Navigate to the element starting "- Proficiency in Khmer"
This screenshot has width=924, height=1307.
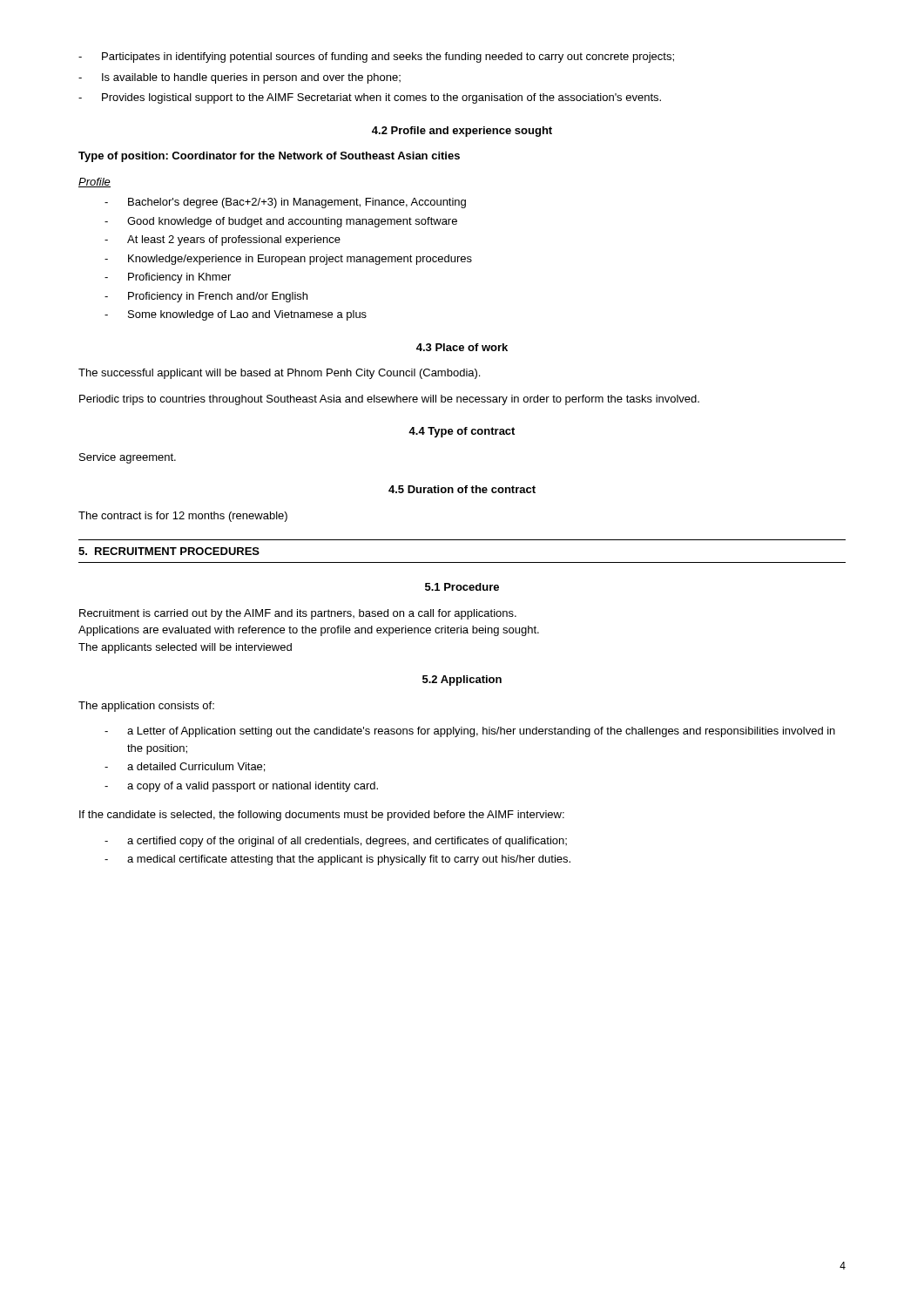pos(168,277)
